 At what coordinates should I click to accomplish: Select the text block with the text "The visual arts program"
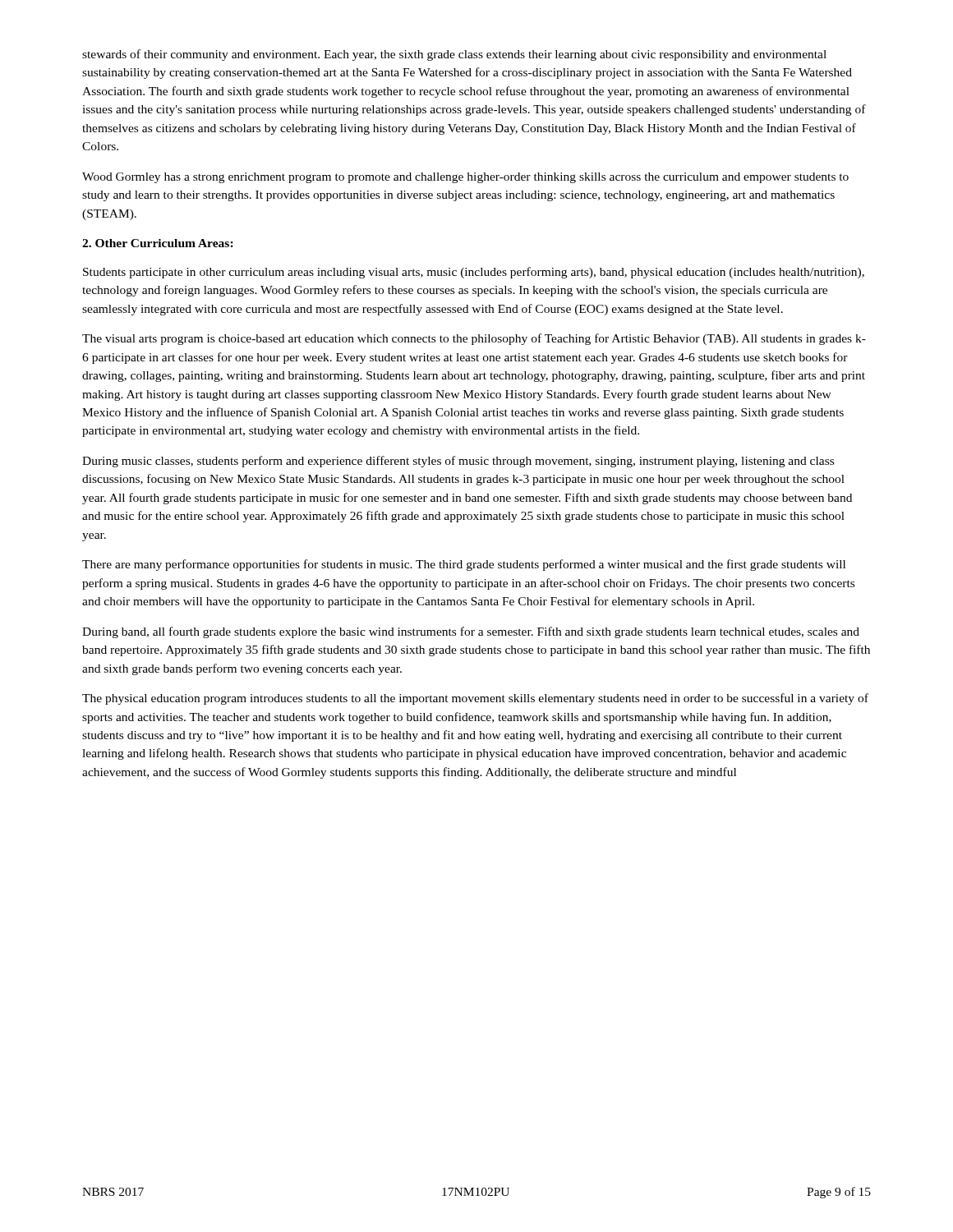pyautogui.click(x=474, y=384)
